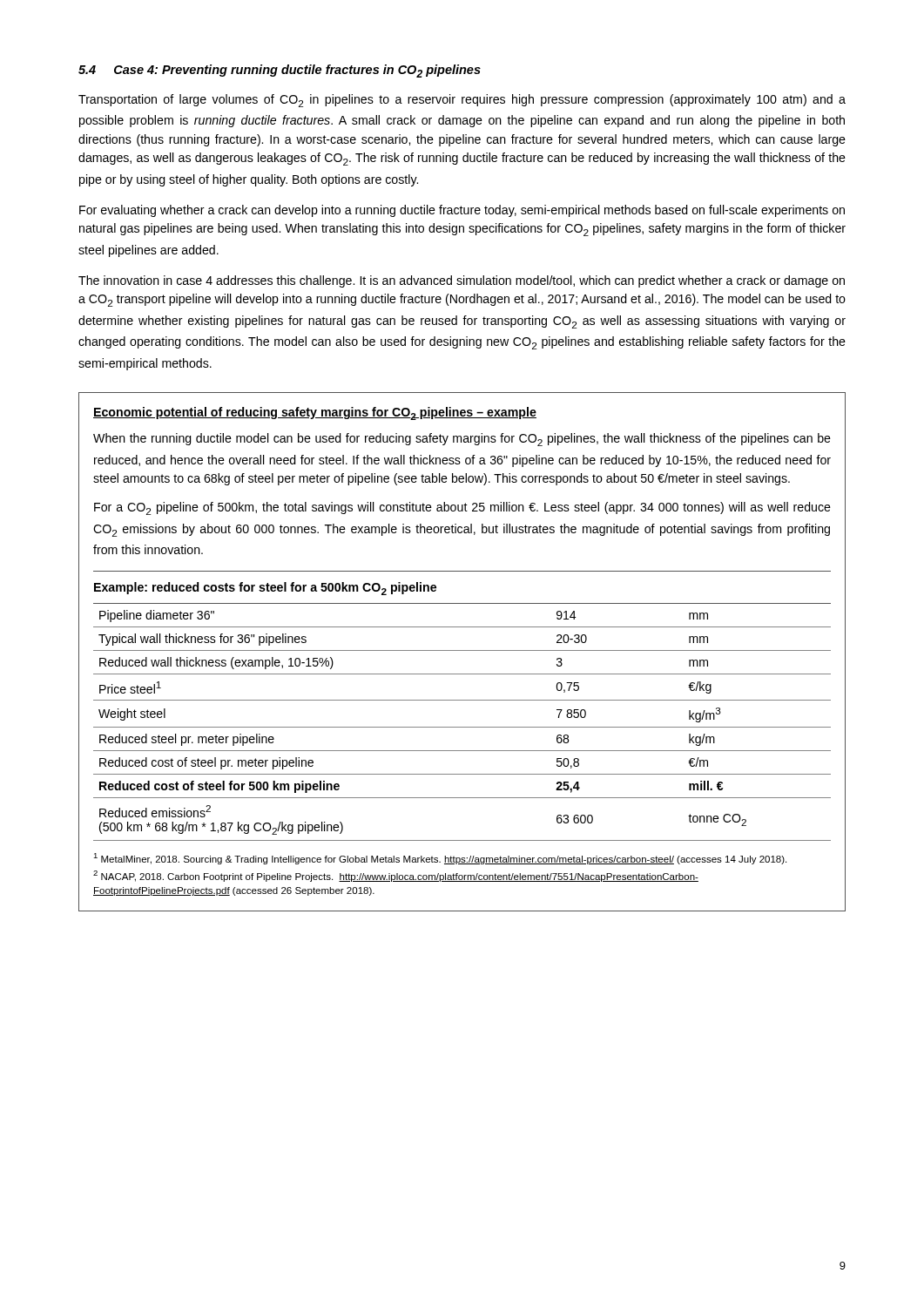Find the block starting "Transportation of large volumes of CO2 in"

pyautogui.click(x=462, y=139)
